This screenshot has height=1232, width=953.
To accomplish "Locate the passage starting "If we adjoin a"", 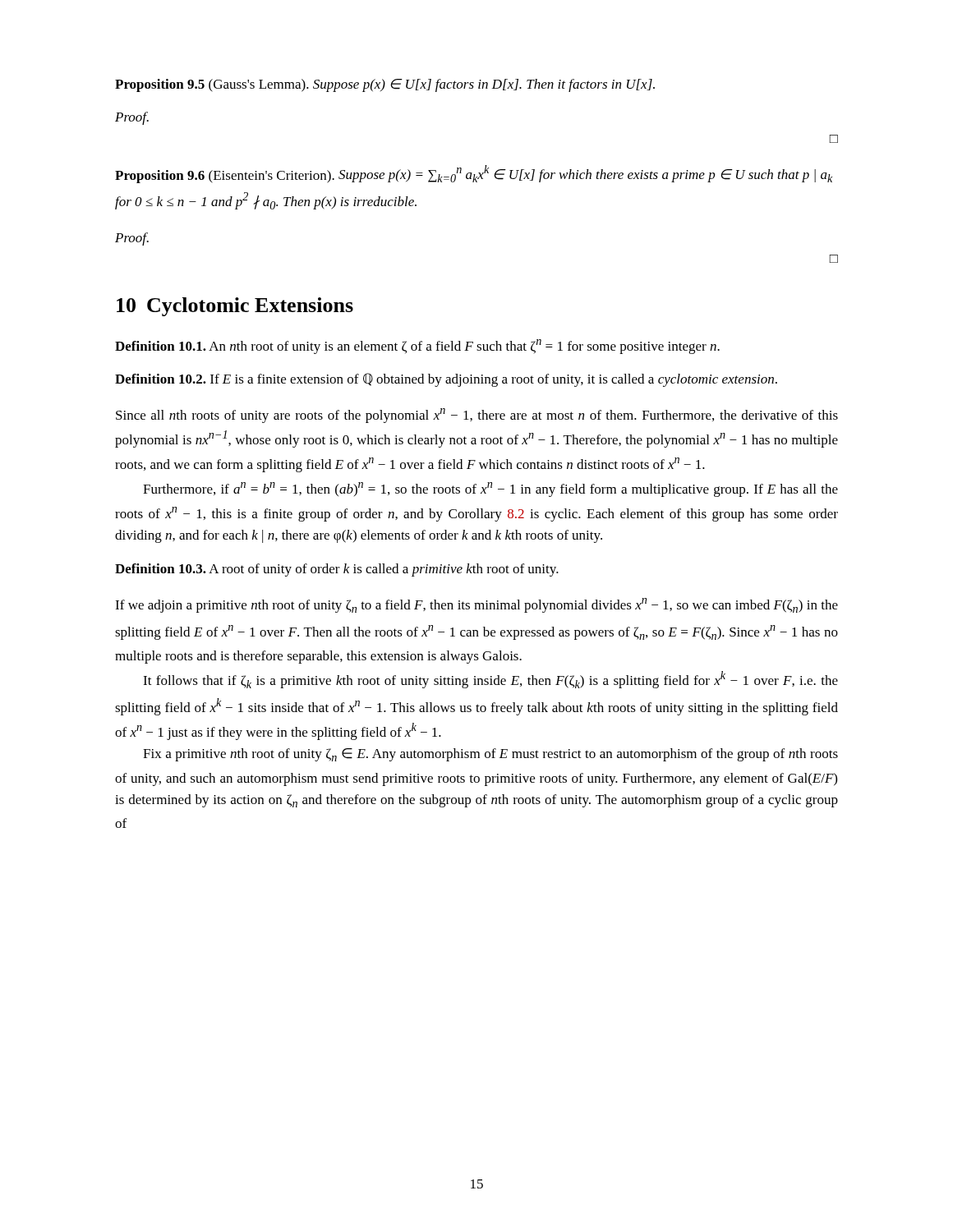I will click(476, 713).
